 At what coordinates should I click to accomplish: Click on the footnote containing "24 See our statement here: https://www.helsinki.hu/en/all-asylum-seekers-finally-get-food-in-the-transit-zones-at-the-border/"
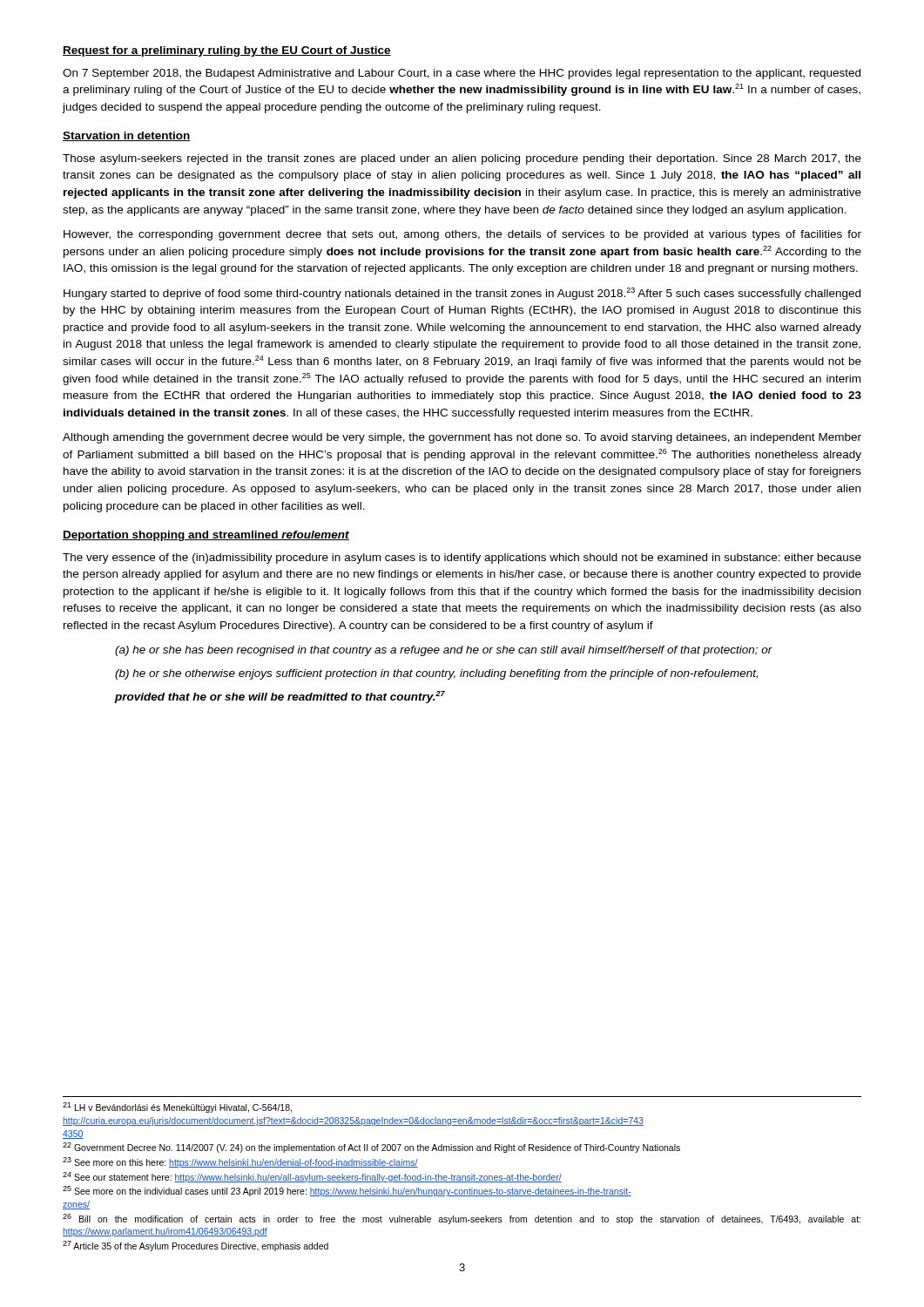coord(312,1176)
